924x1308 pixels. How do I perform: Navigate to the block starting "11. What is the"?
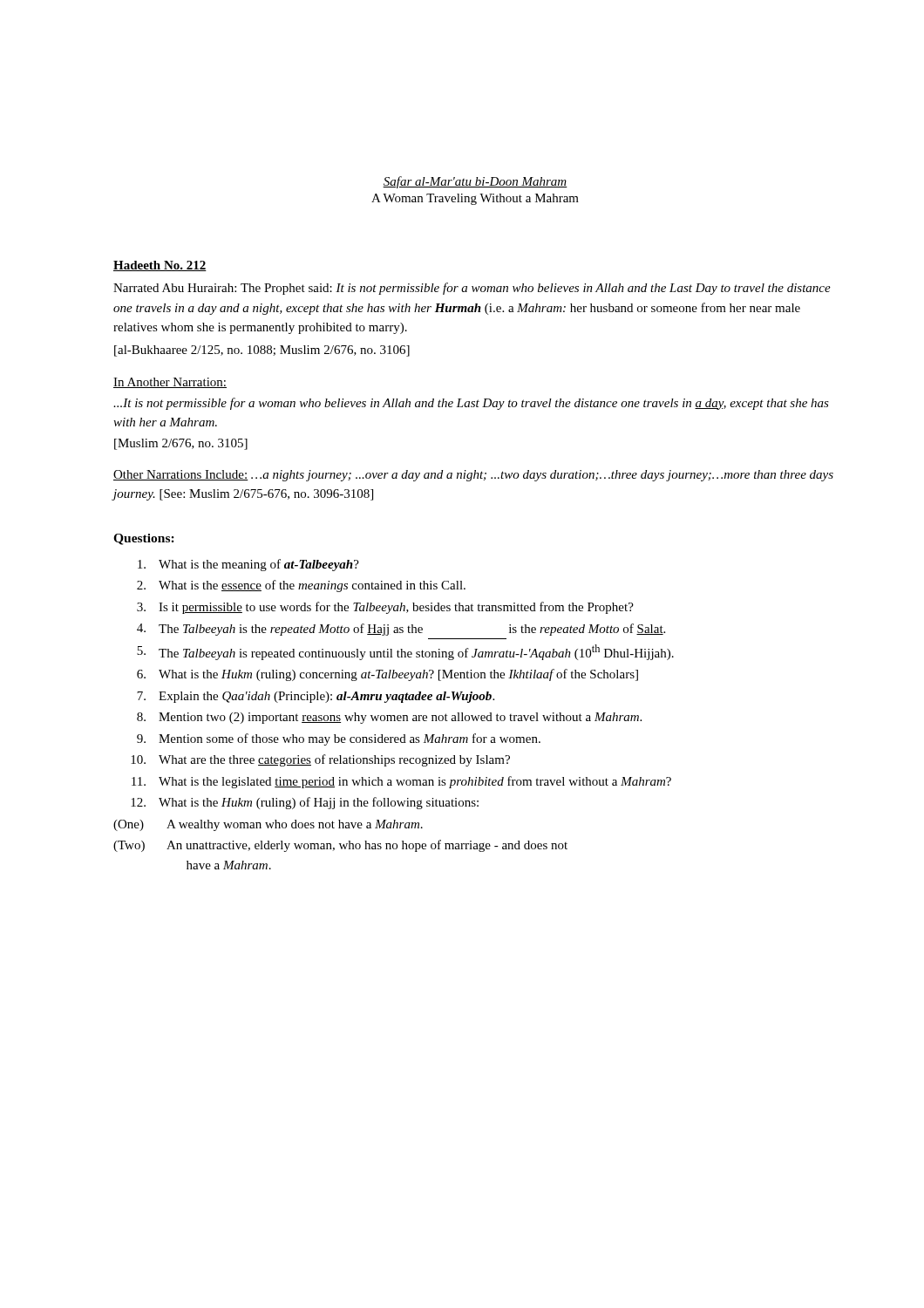click(475, 781)
